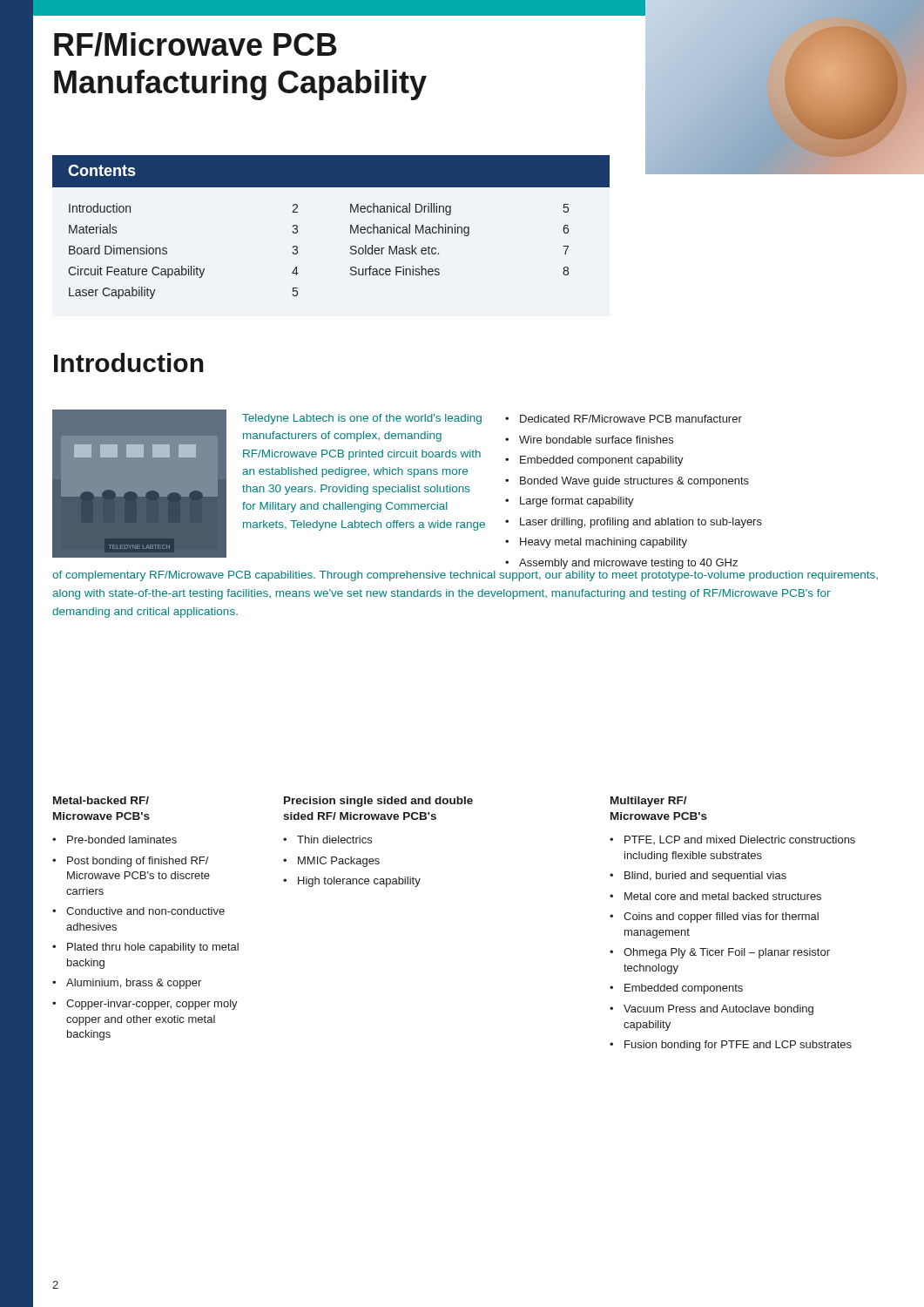Select the list item that reads "Dedicated RF/Microwave PCB manufacturer"
The image size is (924, 1307).
click(630, 419)
